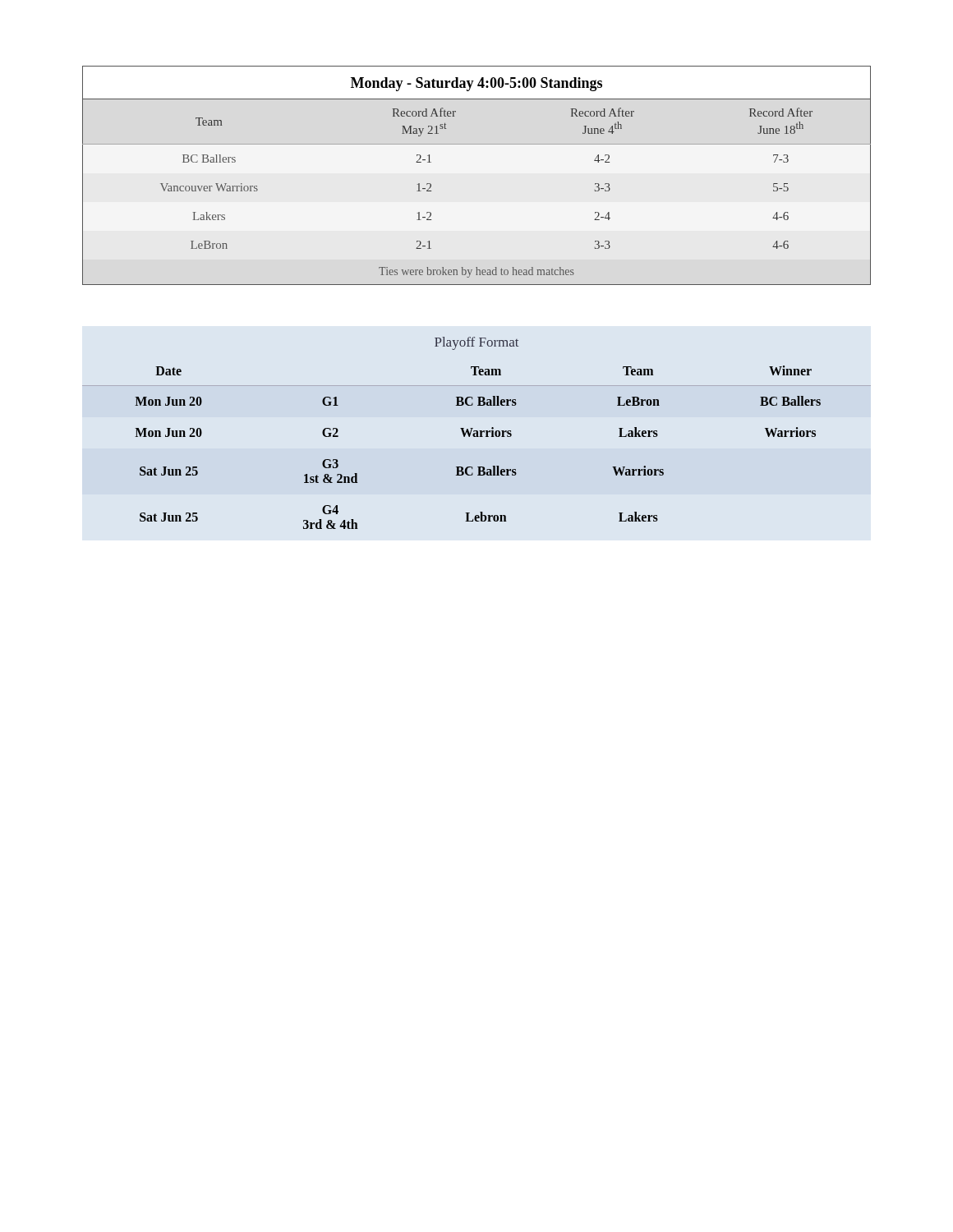Click on the table containing "Record After June 4 th"
The image size is (953, 1232).
click(476, 175)
